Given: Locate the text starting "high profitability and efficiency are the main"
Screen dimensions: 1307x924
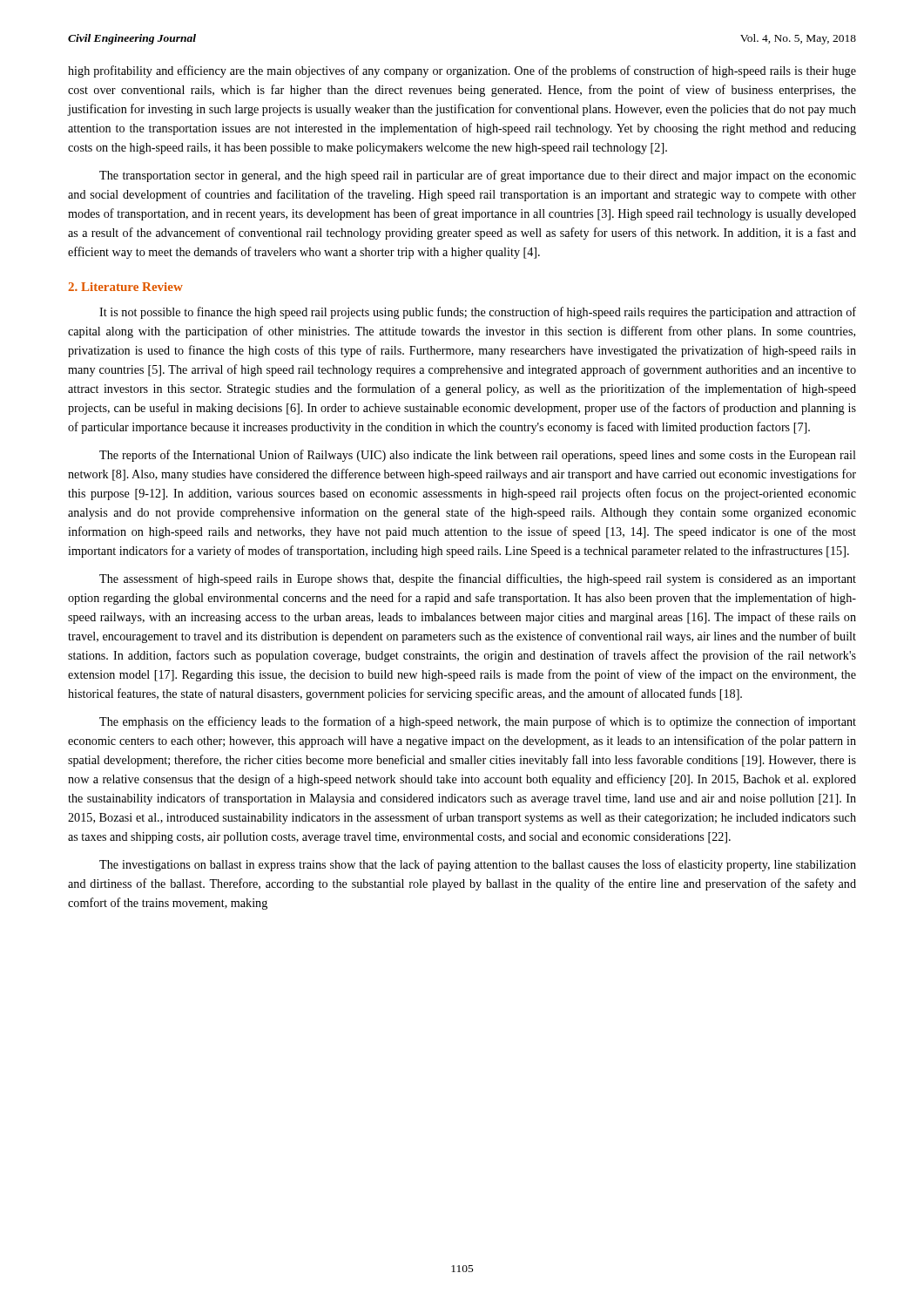Looking at the screenshot, I should [x=462, y=109].
